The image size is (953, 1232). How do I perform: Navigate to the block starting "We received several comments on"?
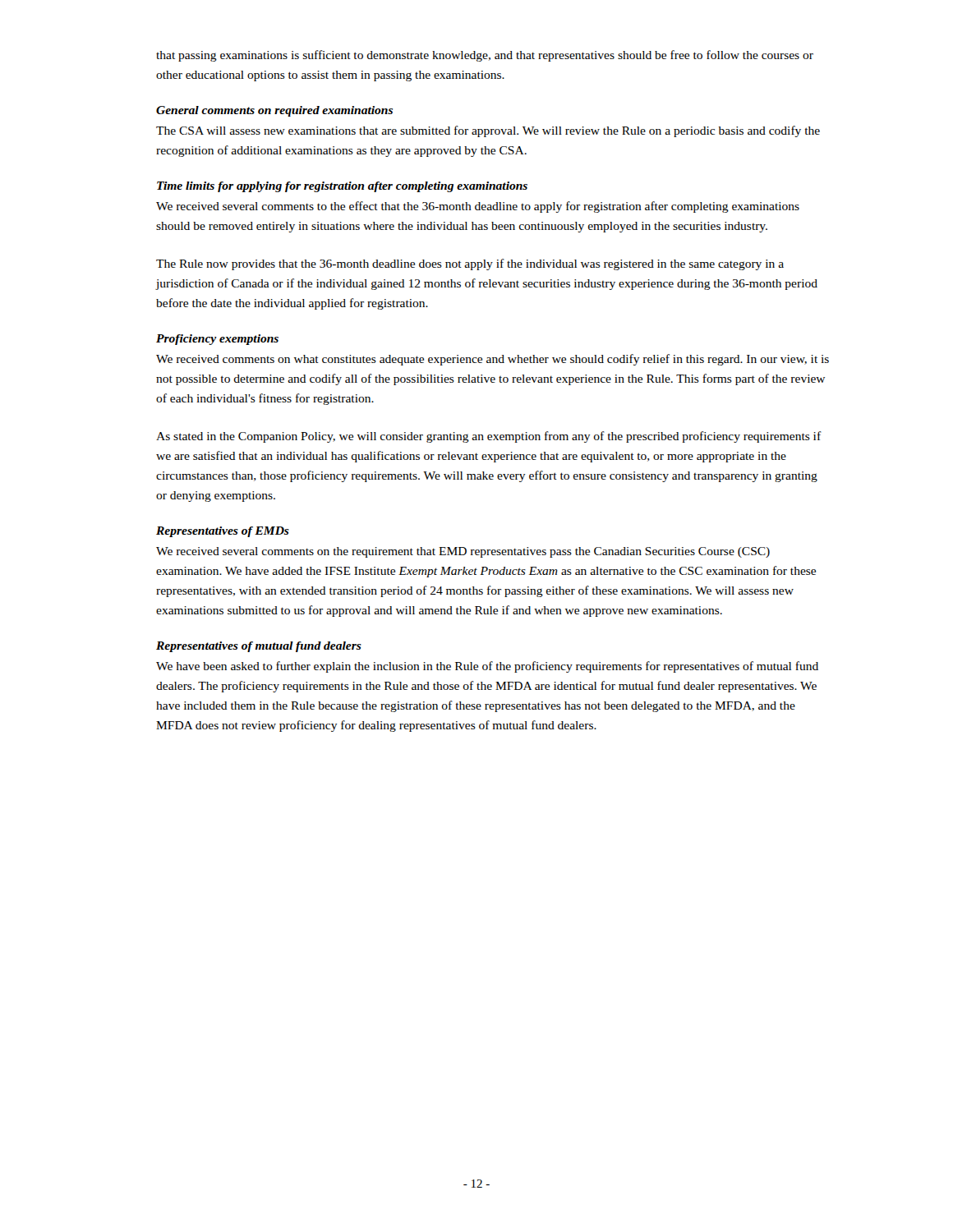click(486, 581)
